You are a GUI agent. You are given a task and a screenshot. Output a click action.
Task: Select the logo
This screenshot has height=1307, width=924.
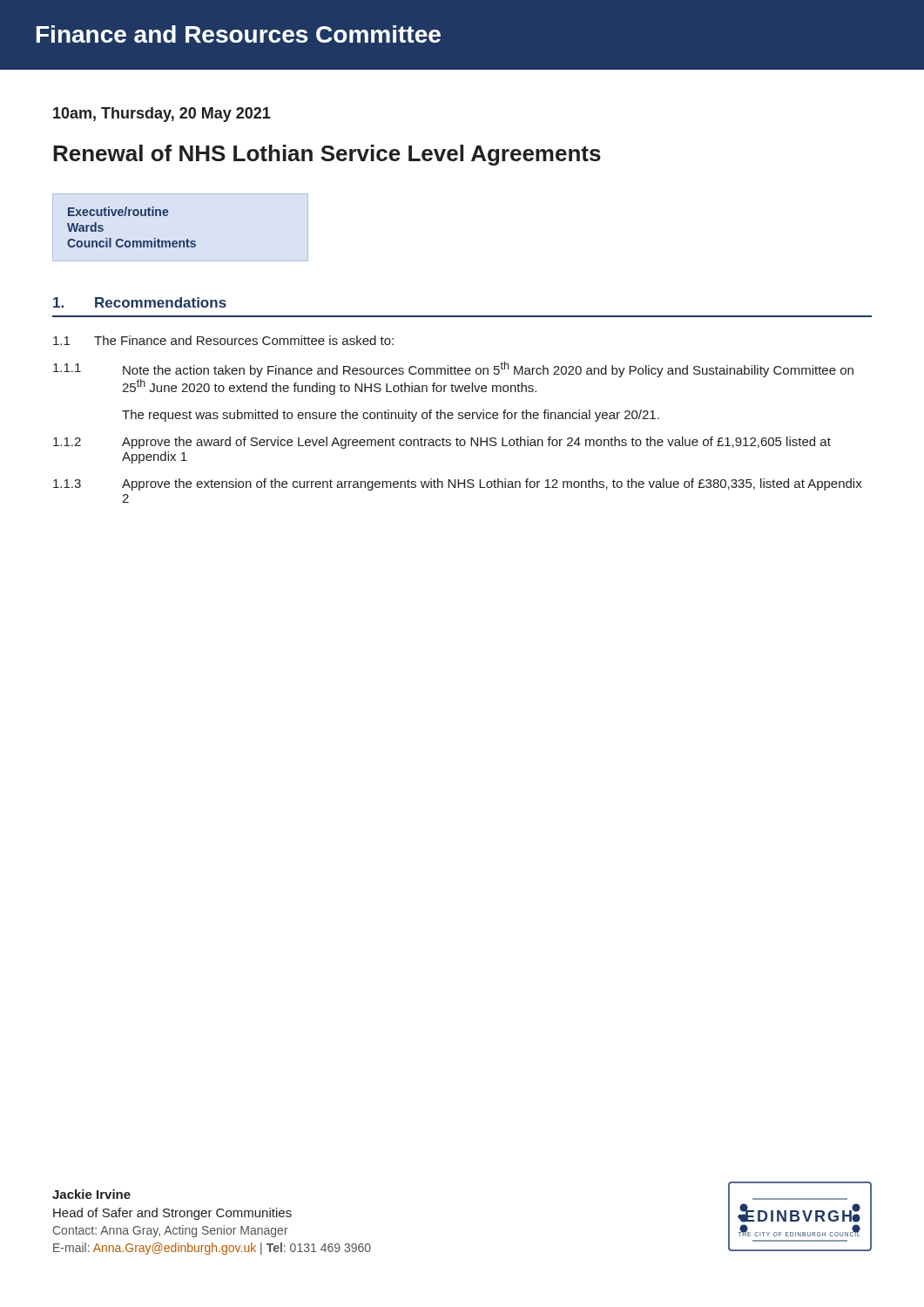click(800, 1218)
